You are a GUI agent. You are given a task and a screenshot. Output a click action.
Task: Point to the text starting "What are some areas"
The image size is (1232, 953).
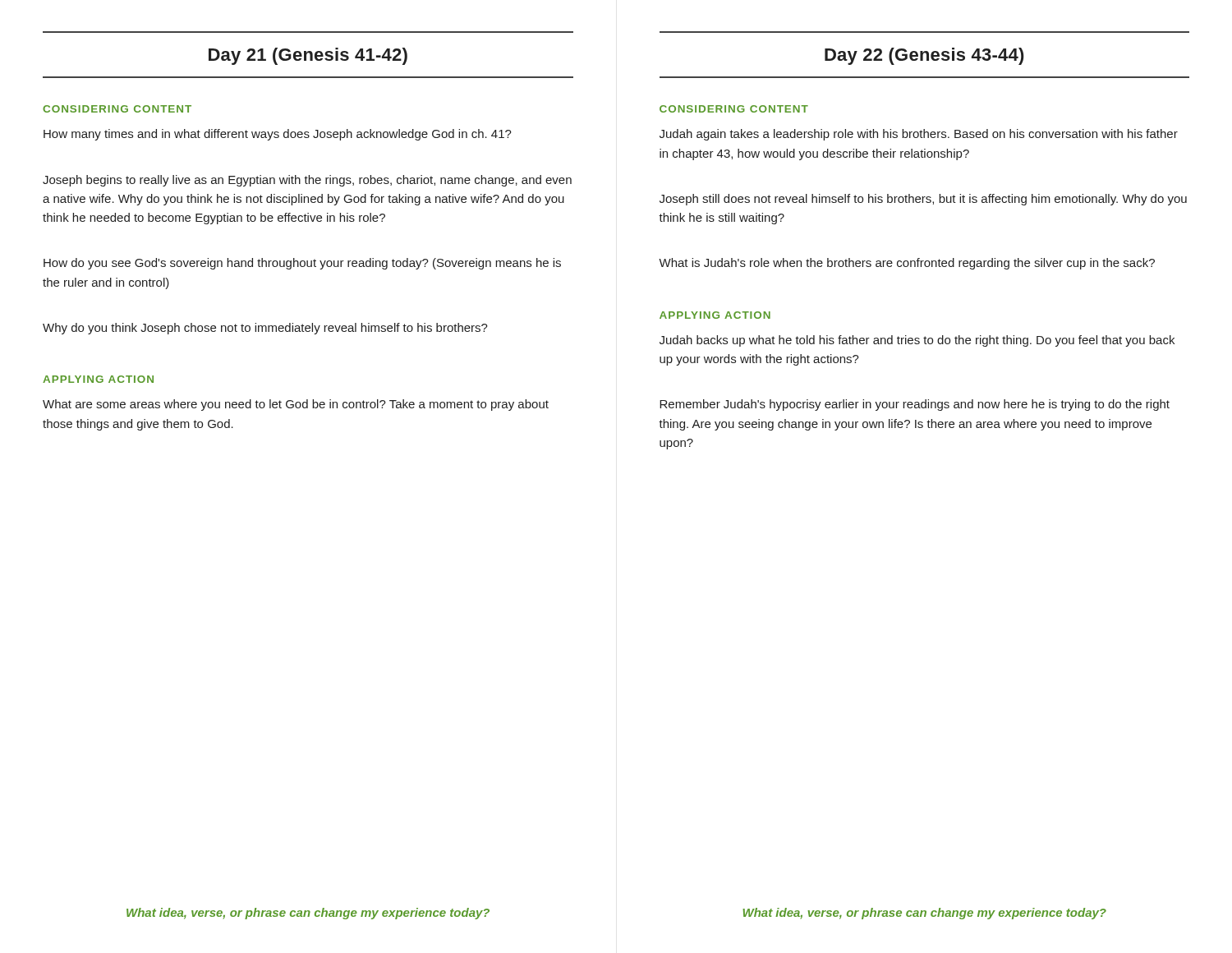pos(308,414)
